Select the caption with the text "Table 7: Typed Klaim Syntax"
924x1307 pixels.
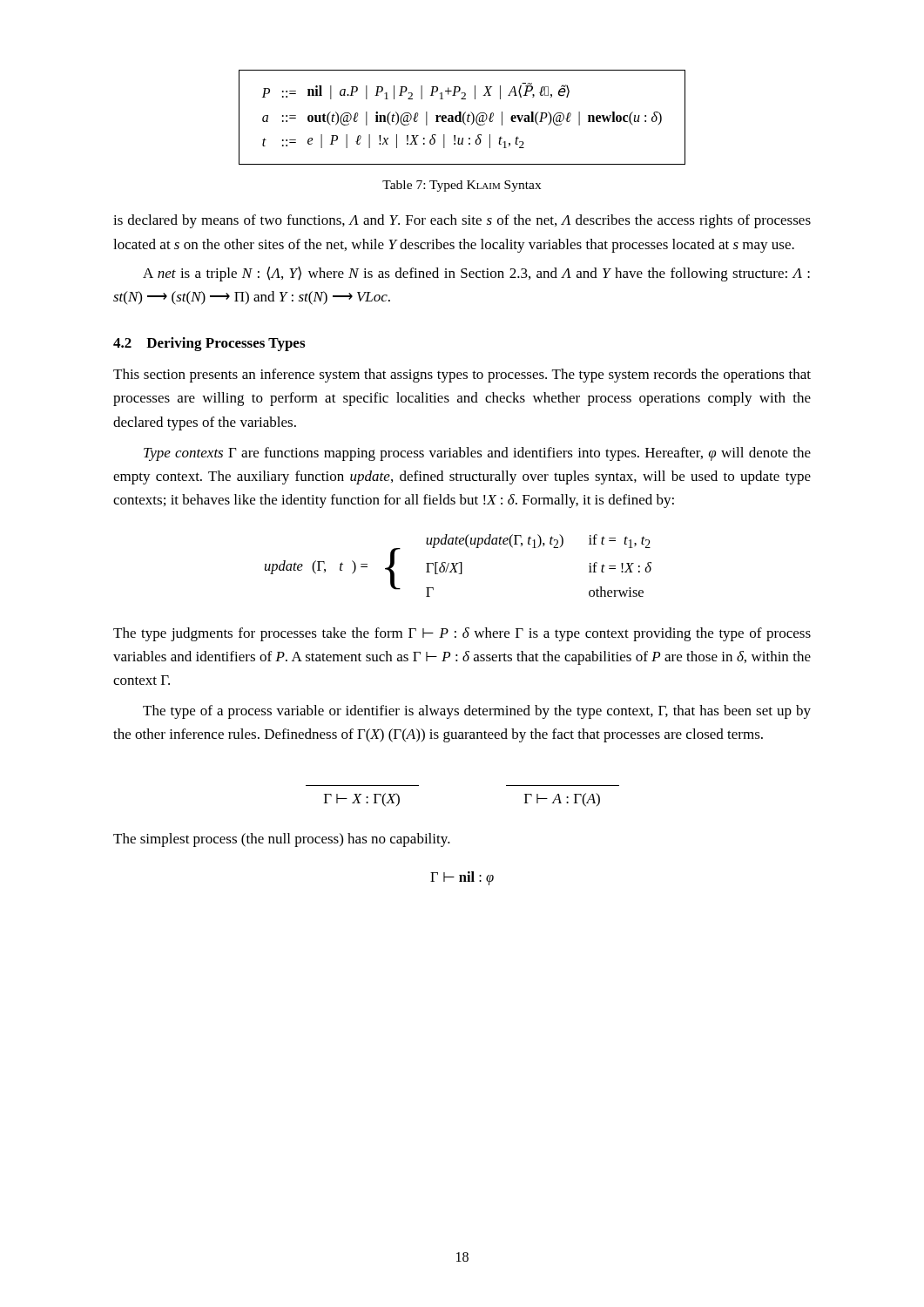pyautogui.click(x=462, y=185)
